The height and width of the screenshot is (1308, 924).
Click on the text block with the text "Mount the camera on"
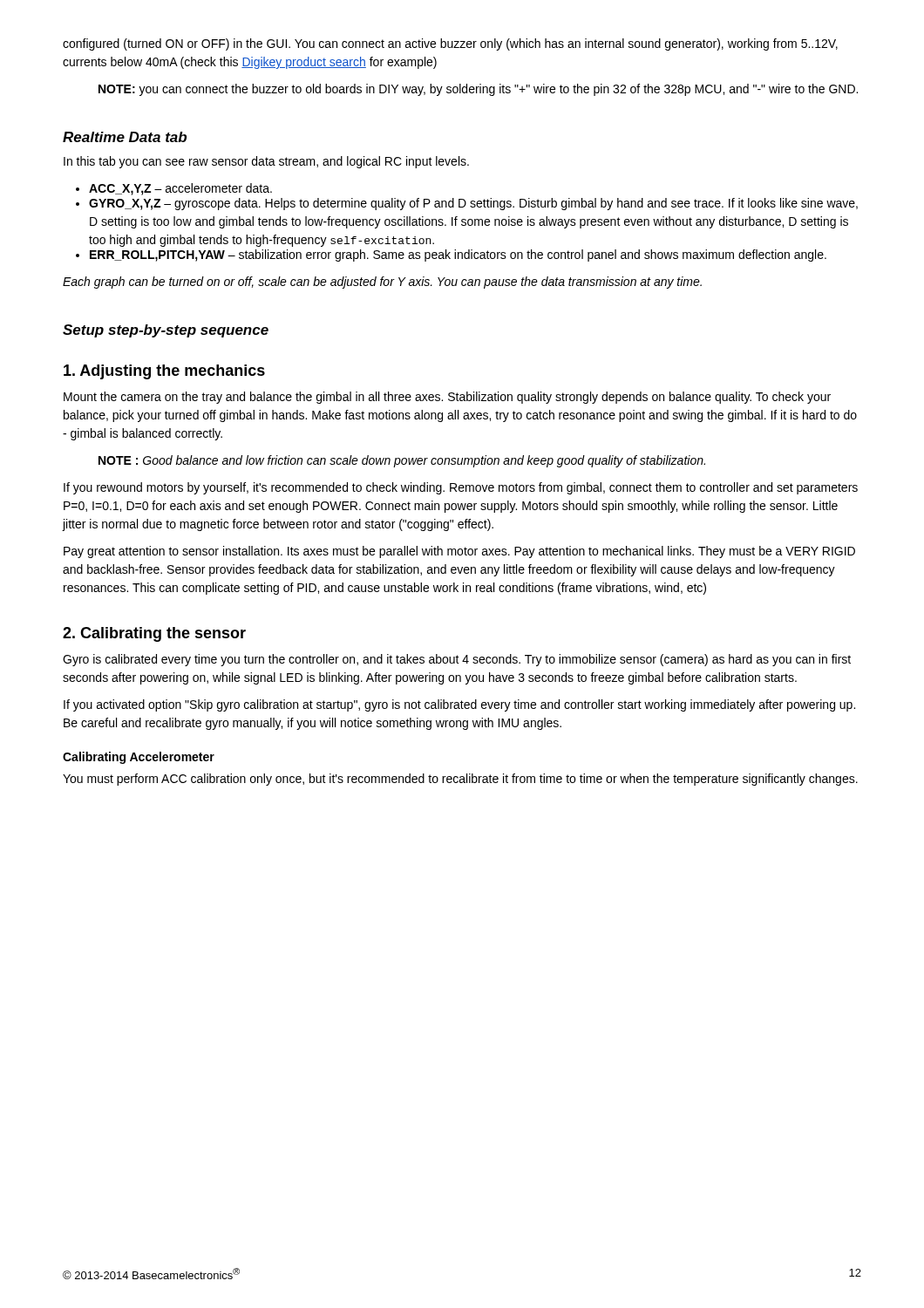[462, 415]
